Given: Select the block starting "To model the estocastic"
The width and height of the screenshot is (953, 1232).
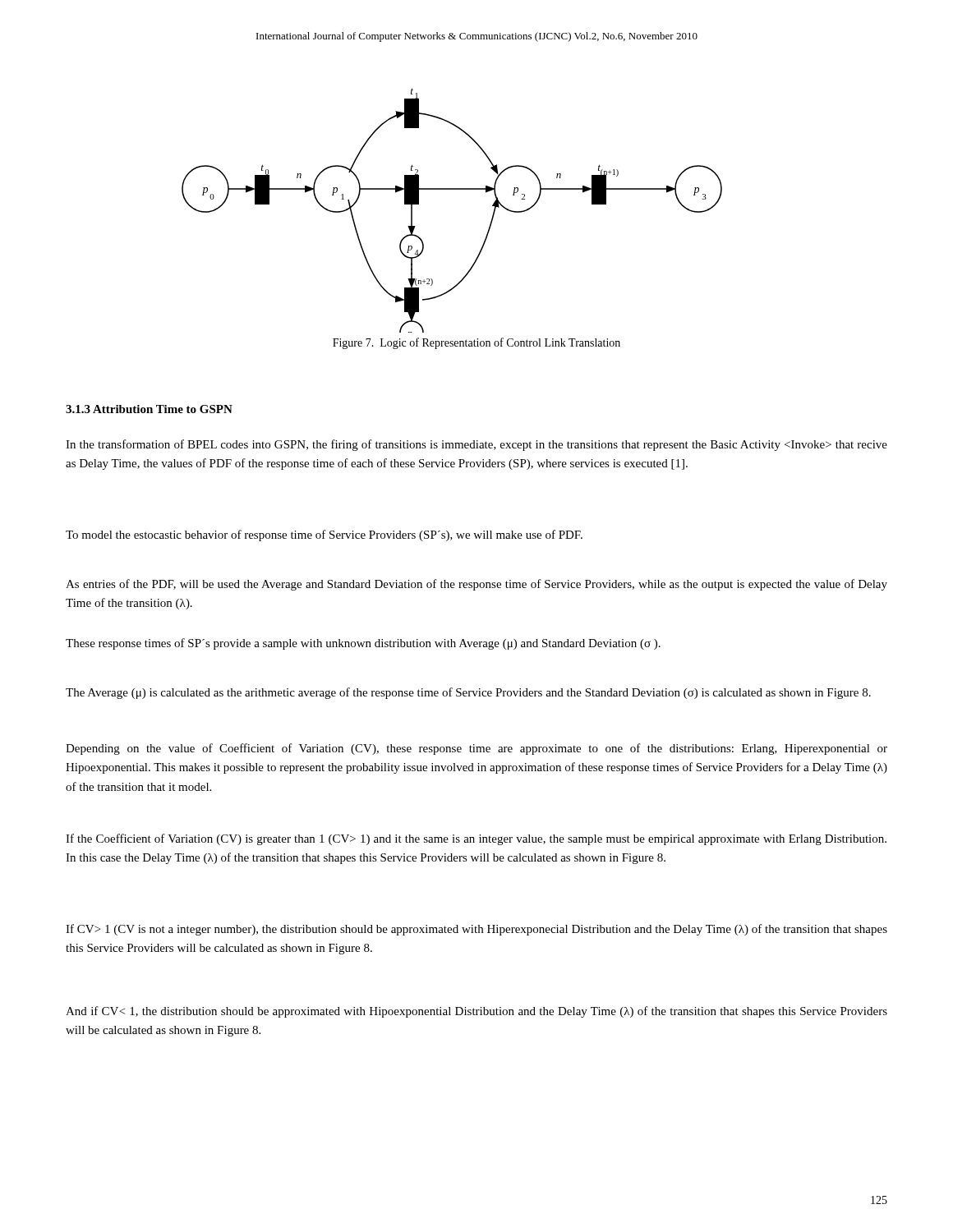Looking at the screenshot, I should (324, 535).
